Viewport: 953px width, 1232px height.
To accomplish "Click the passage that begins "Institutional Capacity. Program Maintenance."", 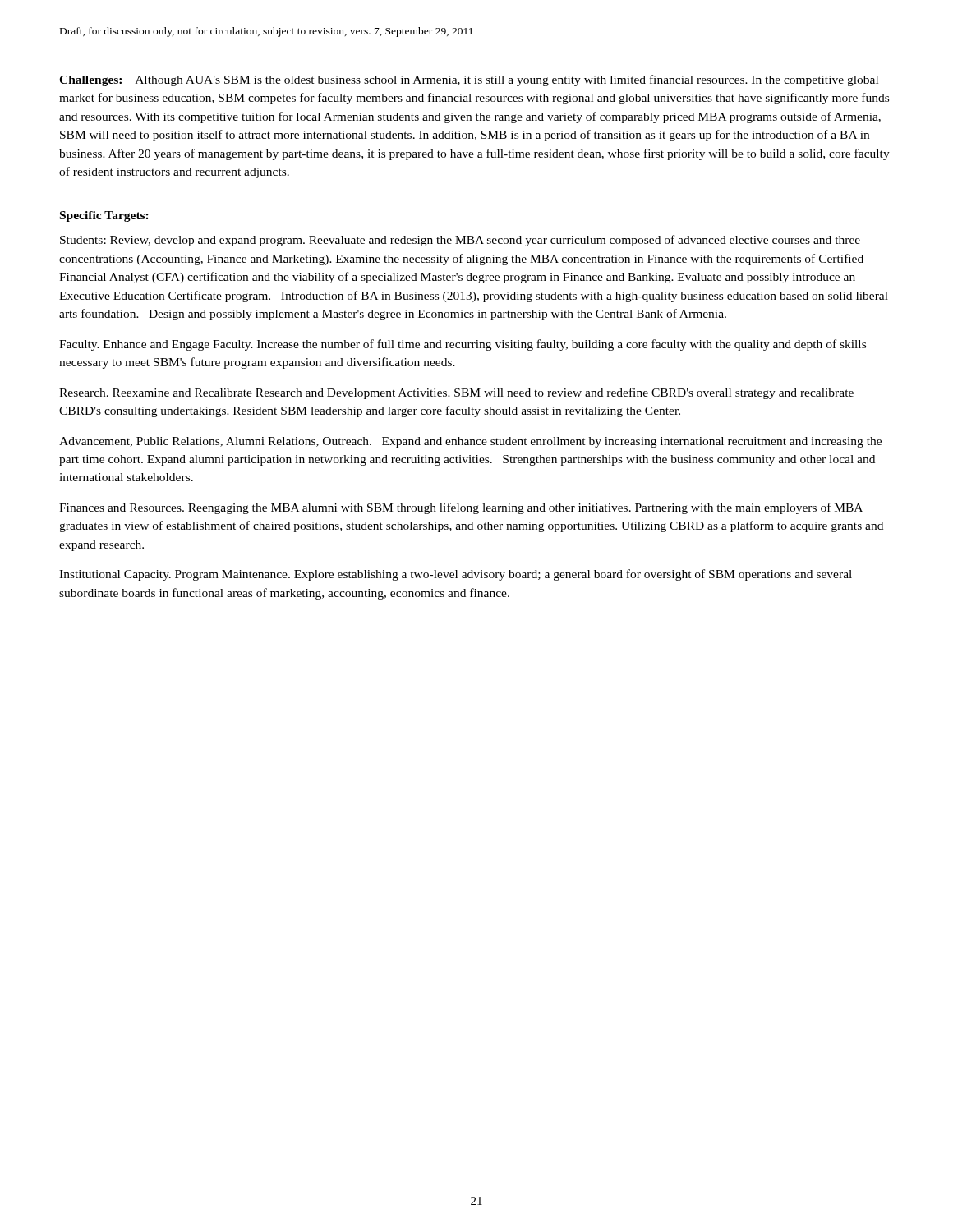I will (456, 583).
